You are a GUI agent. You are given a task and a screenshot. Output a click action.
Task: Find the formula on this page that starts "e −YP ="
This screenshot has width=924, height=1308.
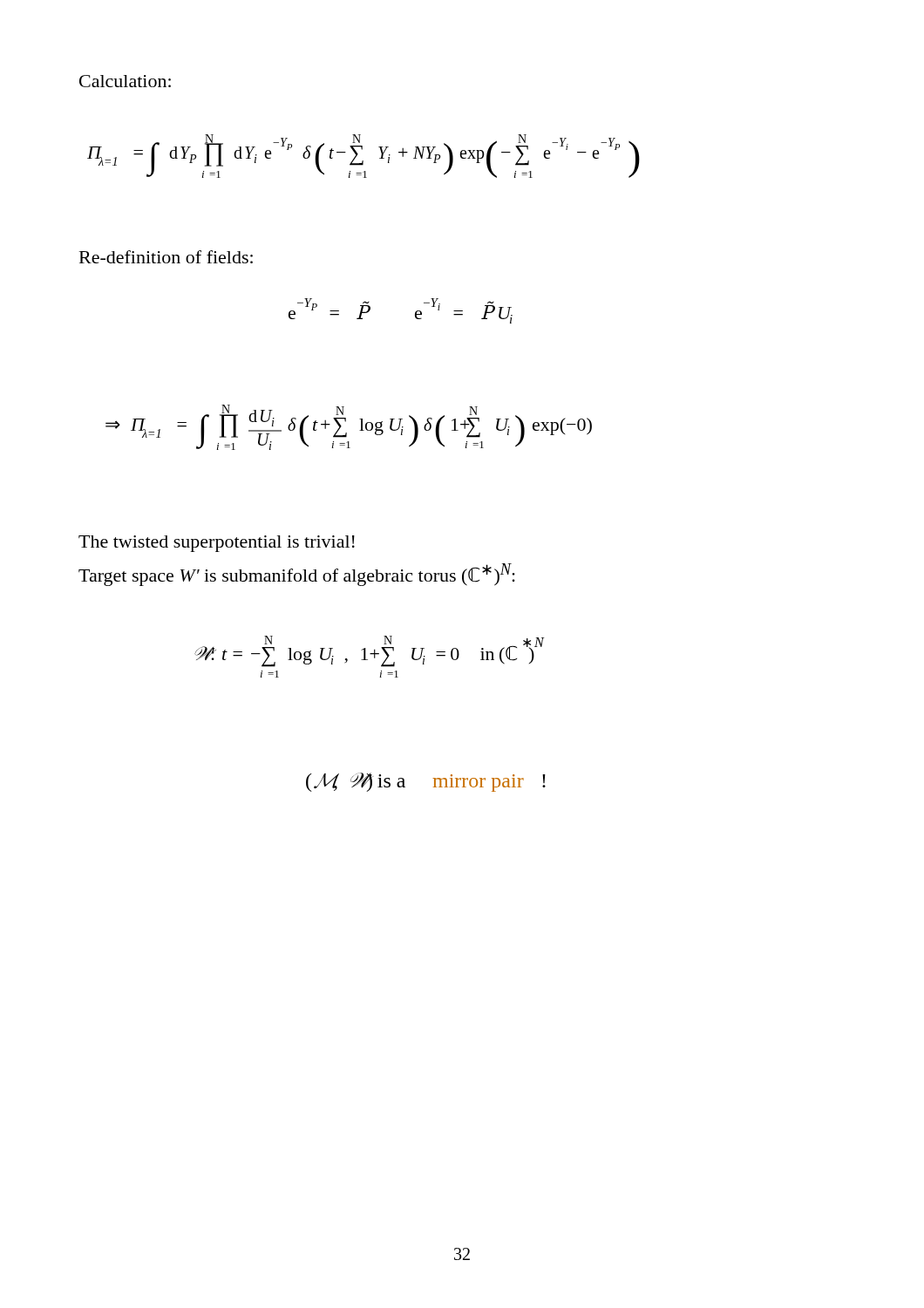pos(462,313)
